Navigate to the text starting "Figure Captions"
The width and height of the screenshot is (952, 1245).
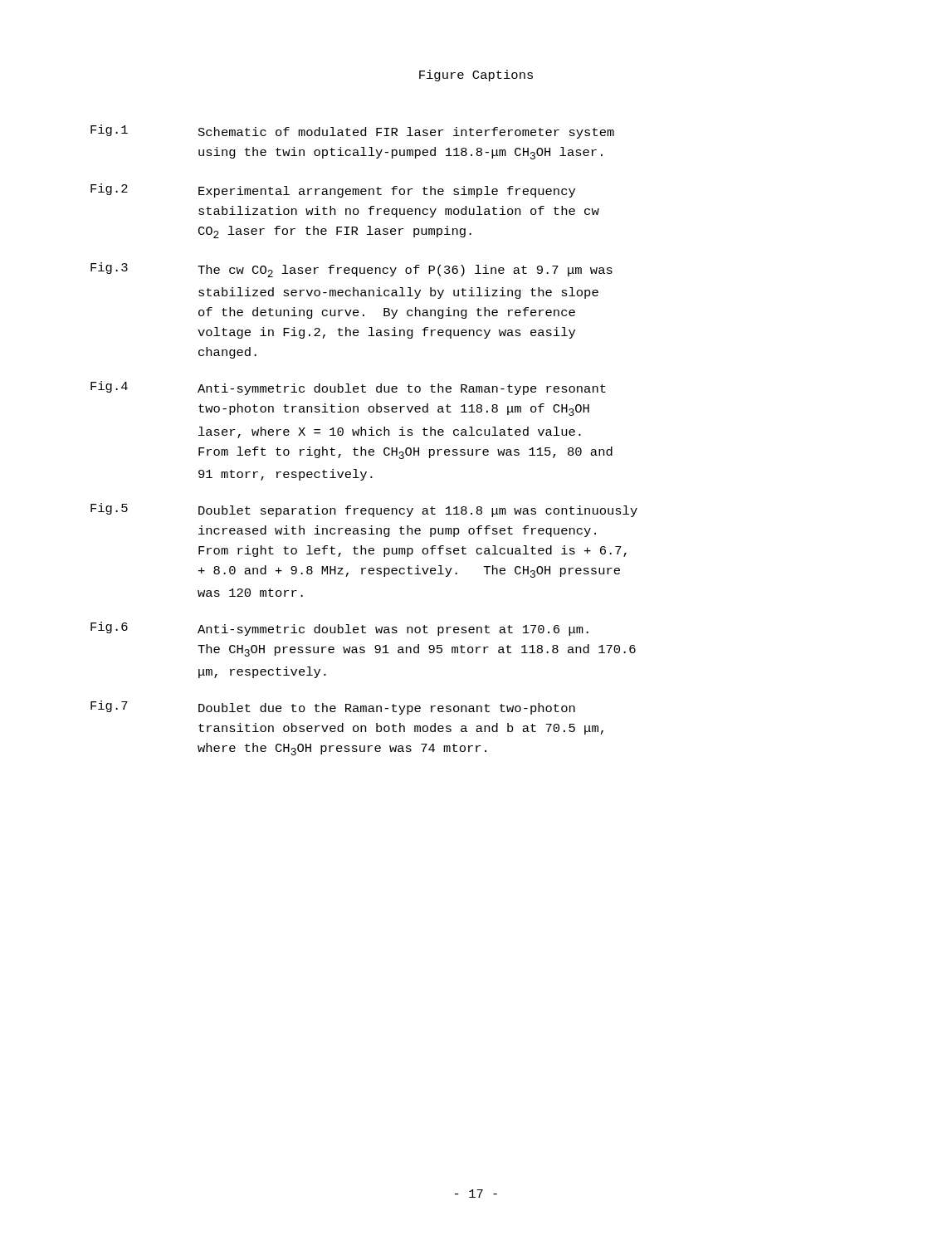pos(476,76)
